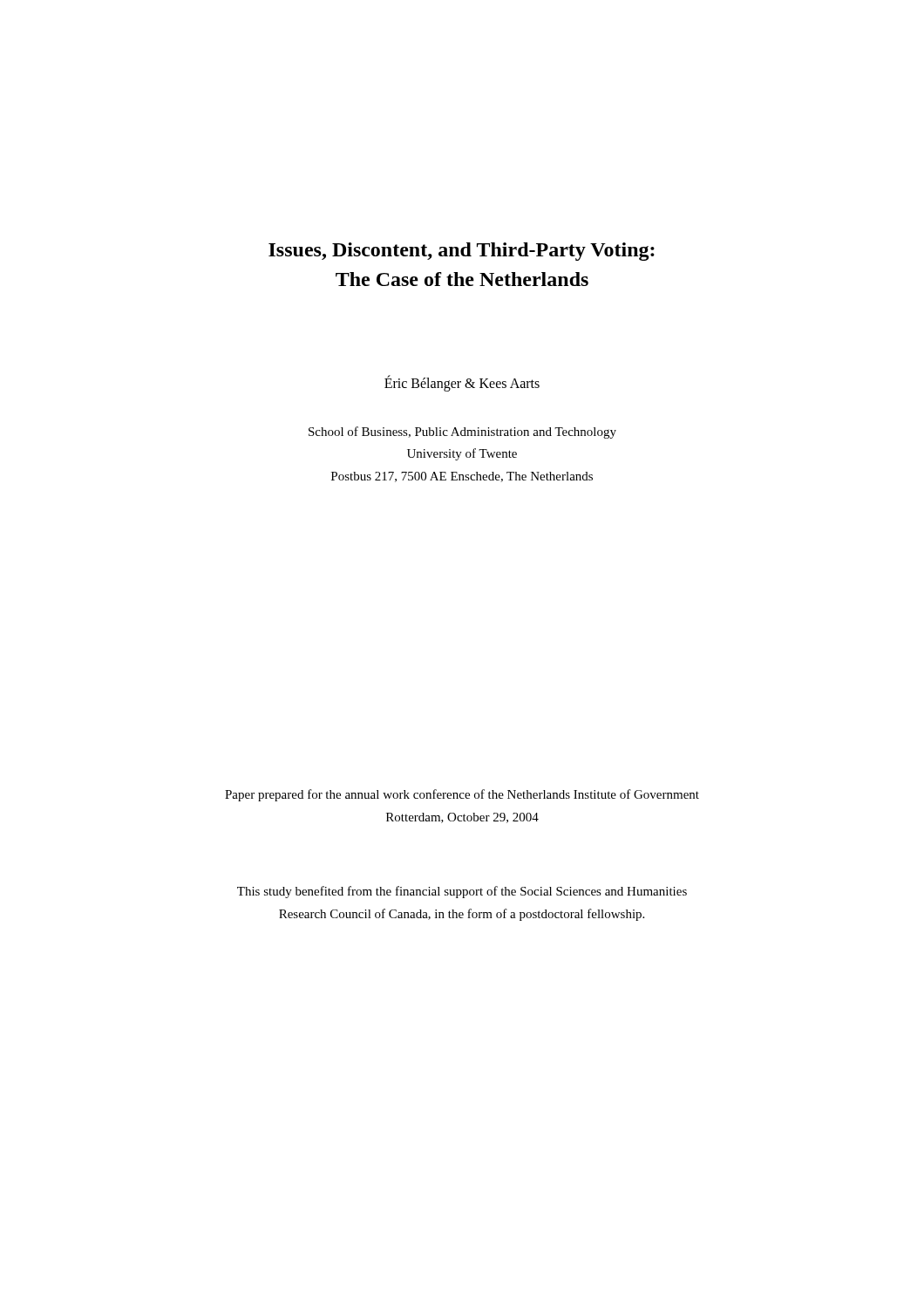The image size is (924, 1308).
Task: Where is the passage that starts "This study benefited from the financial support"?
Action: tap(462, 903)
